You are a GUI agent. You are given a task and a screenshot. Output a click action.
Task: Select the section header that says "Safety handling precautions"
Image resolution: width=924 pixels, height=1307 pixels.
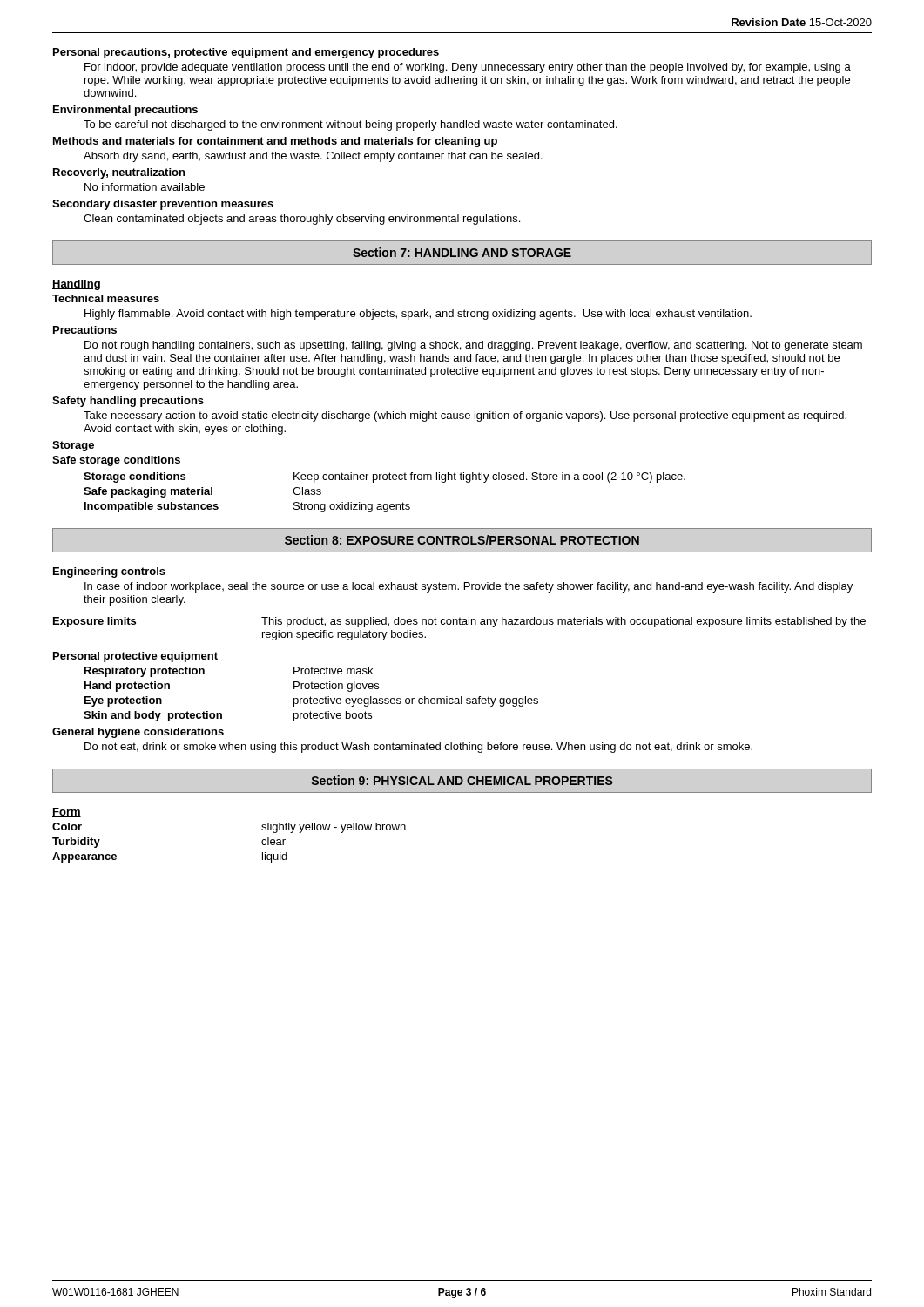pyautogui.click(x=128, y=400)
